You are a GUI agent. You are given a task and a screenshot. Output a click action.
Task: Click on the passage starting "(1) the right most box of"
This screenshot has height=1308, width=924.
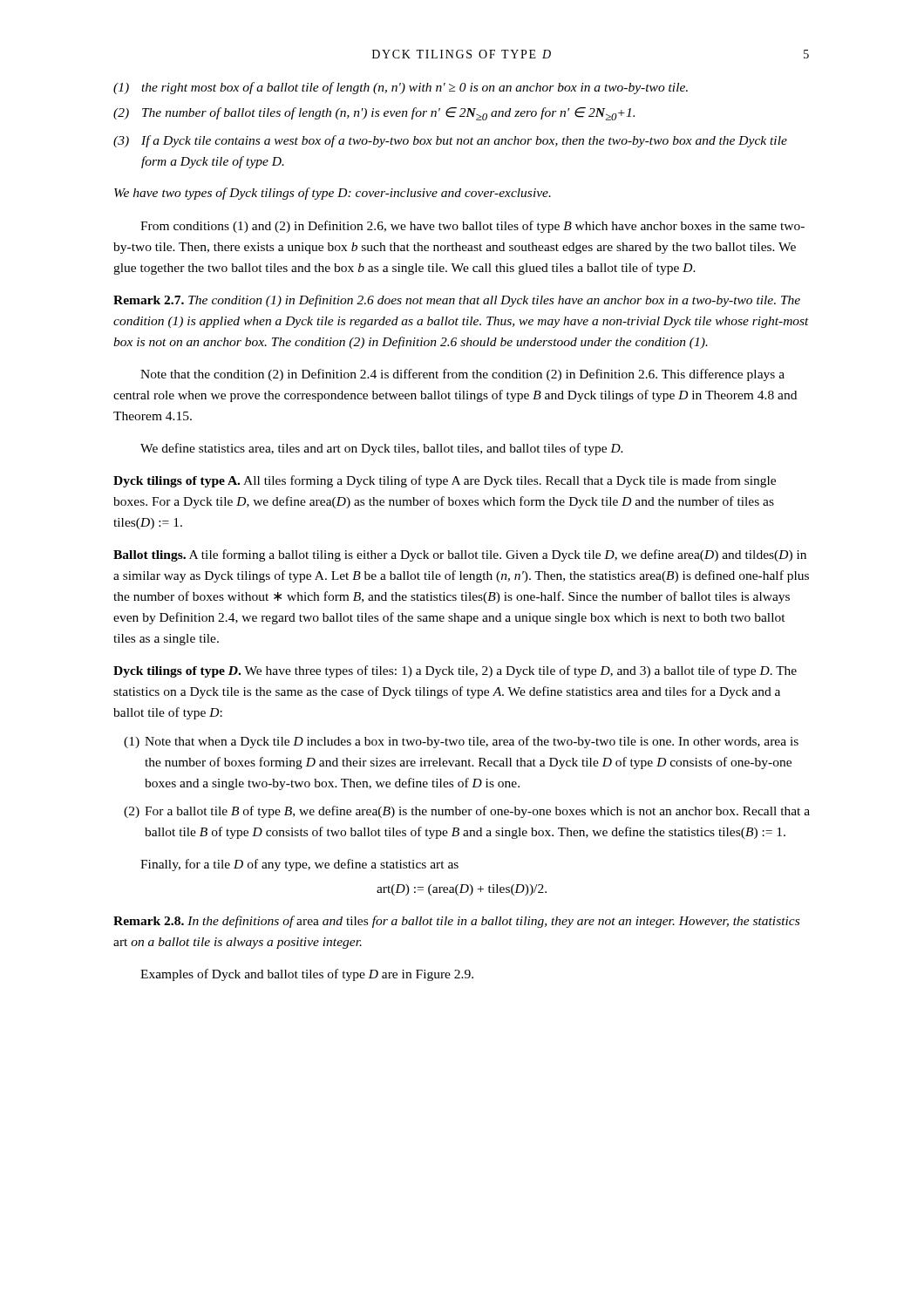coord(462,87)
